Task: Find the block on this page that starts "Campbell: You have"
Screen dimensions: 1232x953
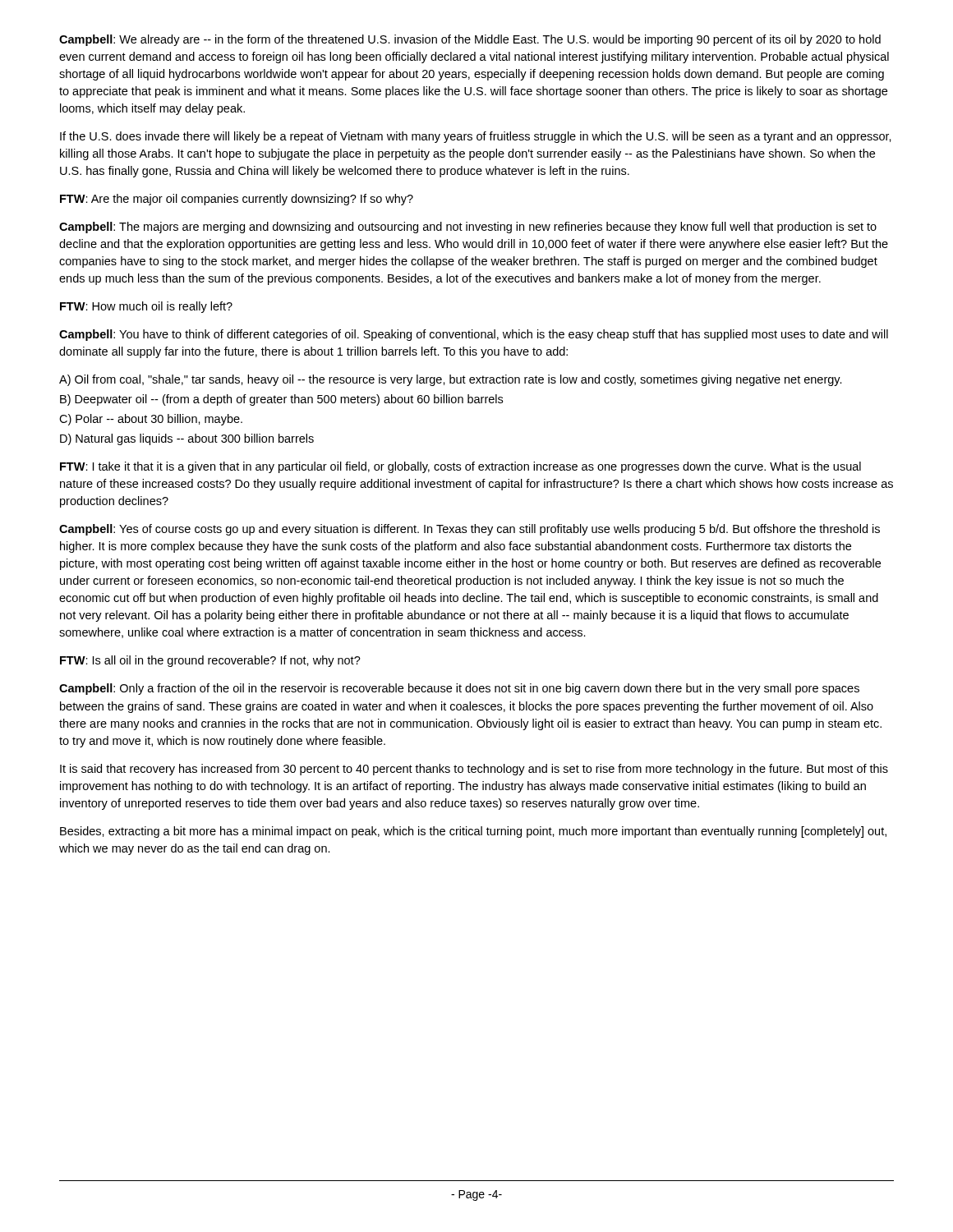Action: [476, 343]
